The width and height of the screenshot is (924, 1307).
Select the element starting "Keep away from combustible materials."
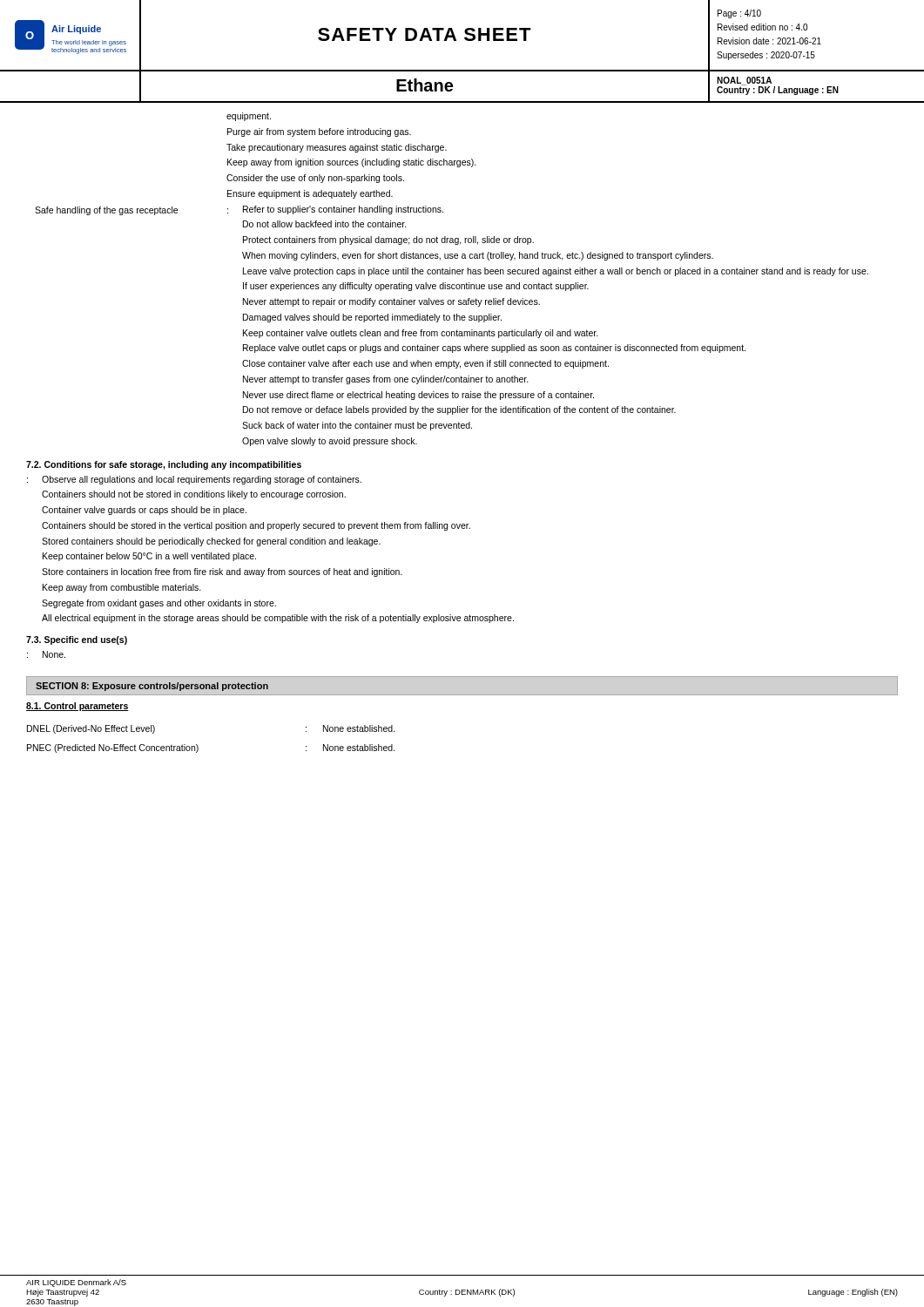(122, 588)
